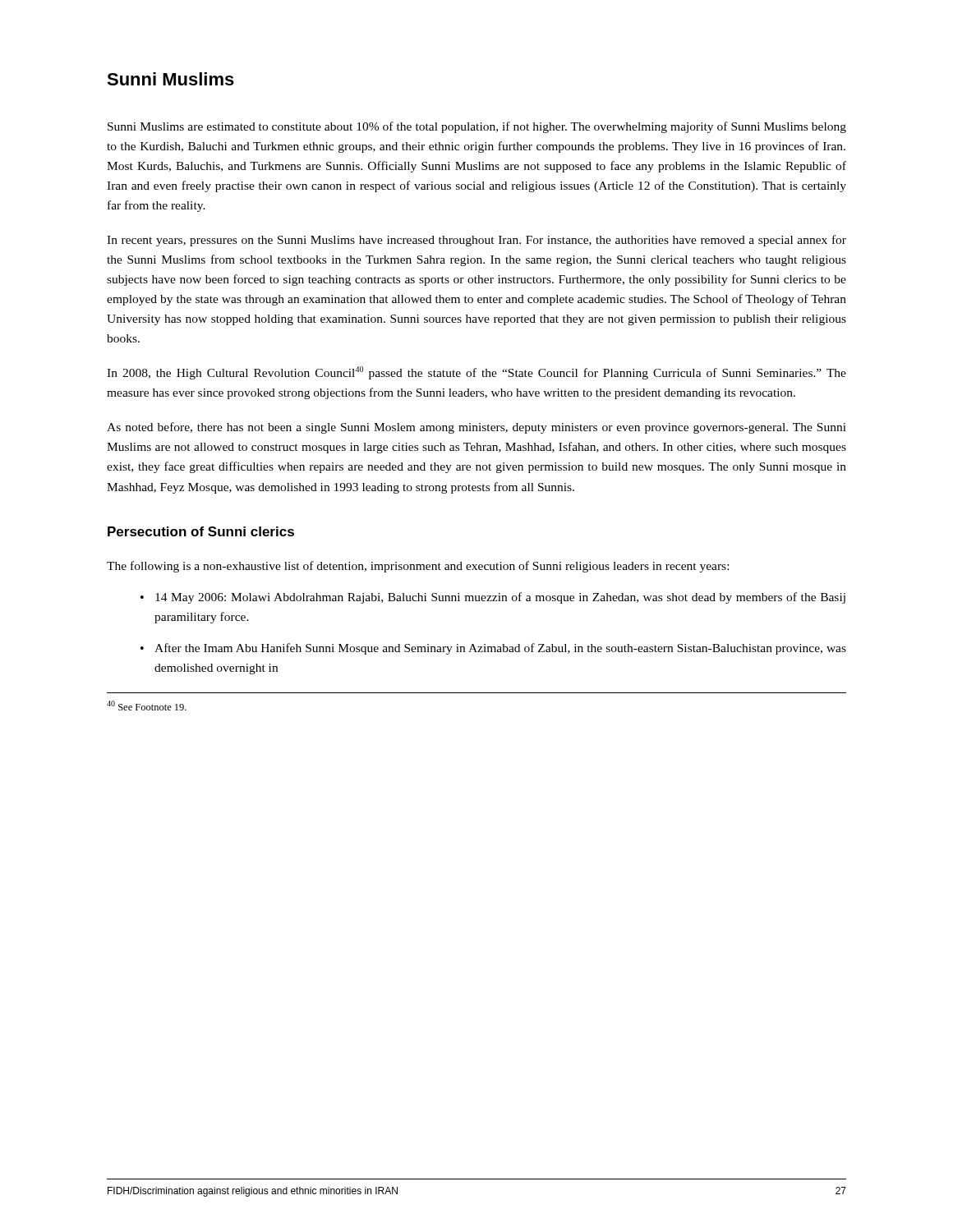Locate the block of text that opens with "The following is"
The width and height of the screenshot is (953, 1232).
click(476, 566)
